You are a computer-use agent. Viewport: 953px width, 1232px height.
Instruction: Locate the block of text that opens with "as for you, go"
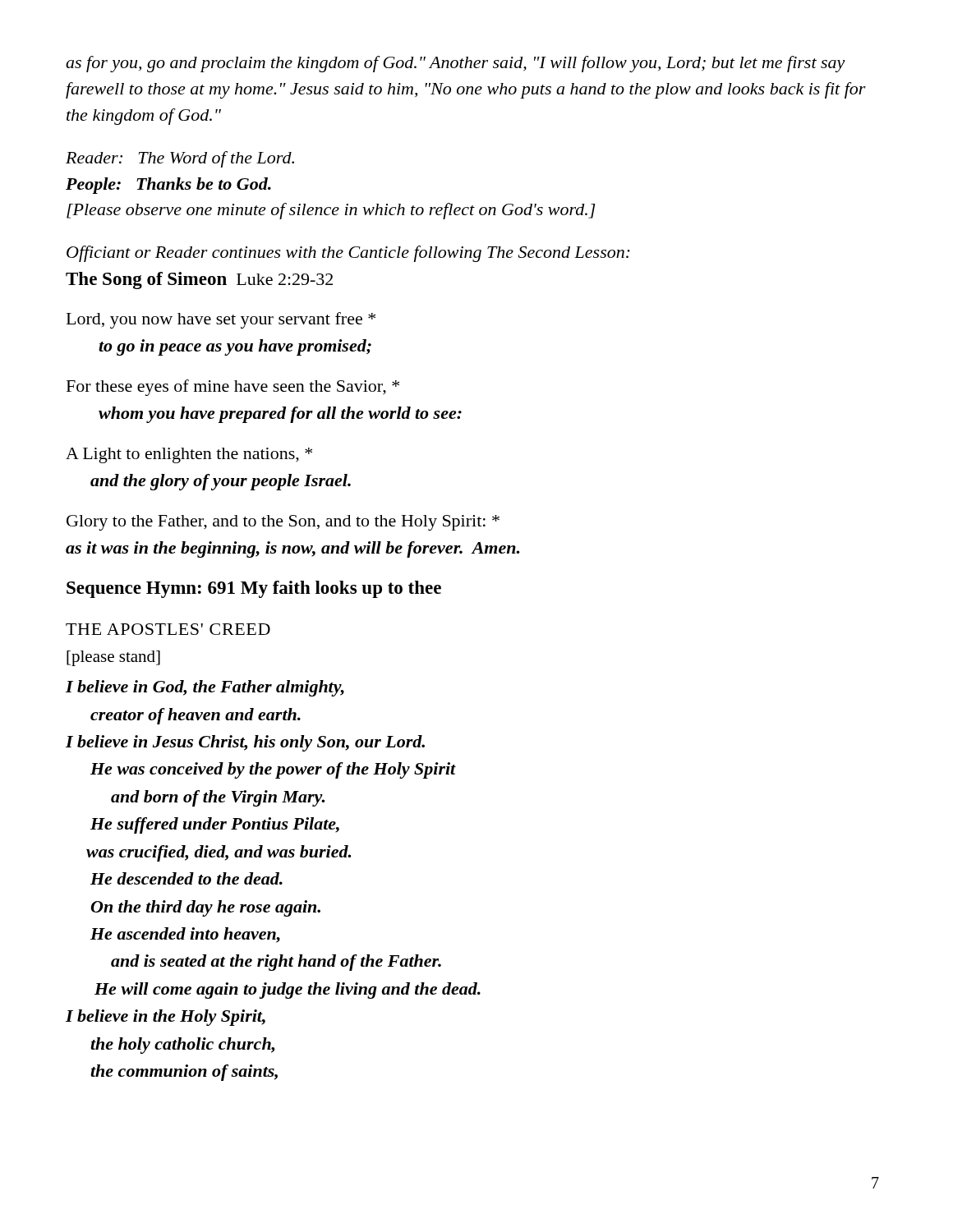tap(466, 88)
